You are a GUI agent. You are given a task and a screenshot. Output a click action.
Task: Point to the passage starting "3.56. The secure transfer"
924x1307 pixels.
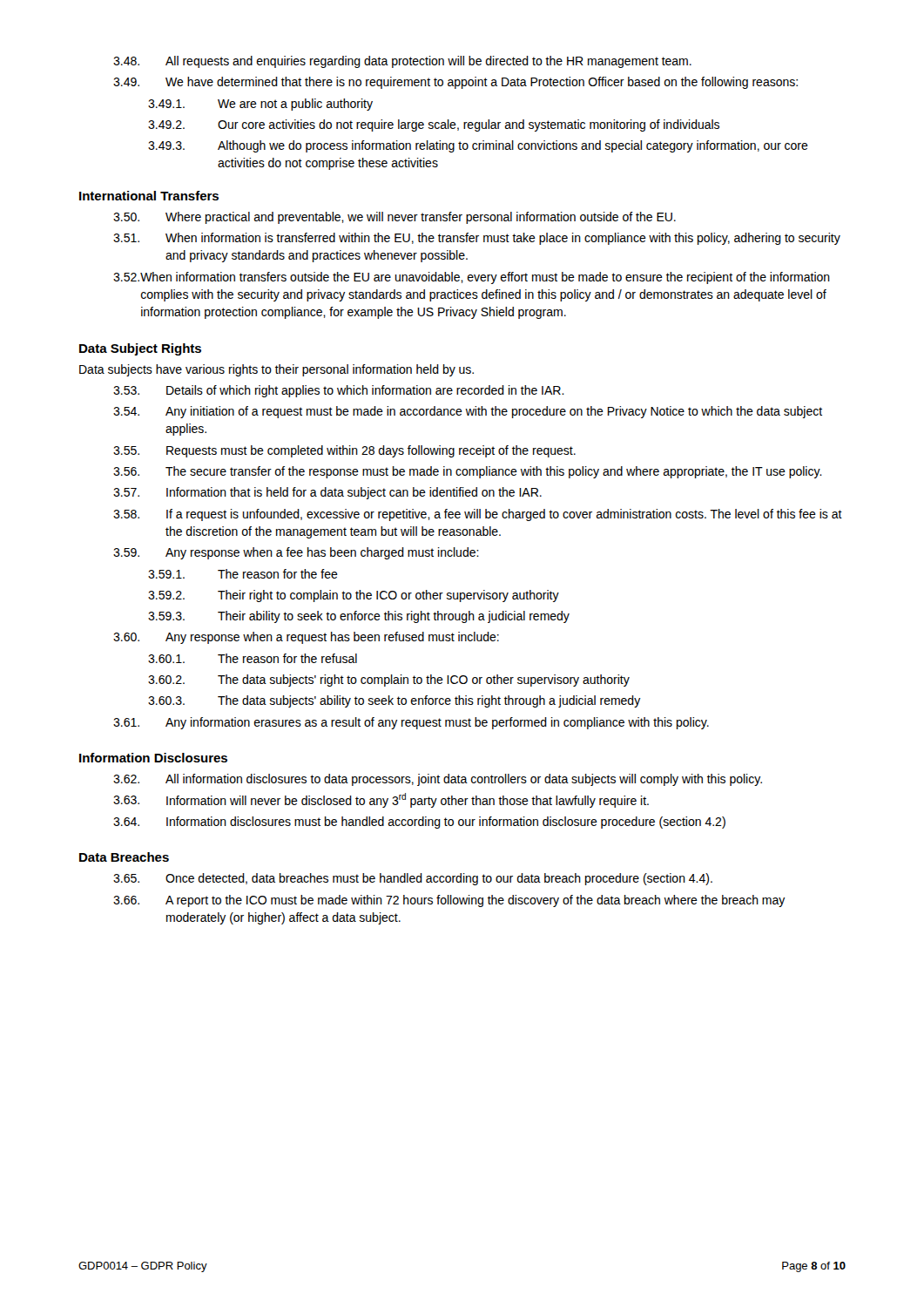(479, 472)
